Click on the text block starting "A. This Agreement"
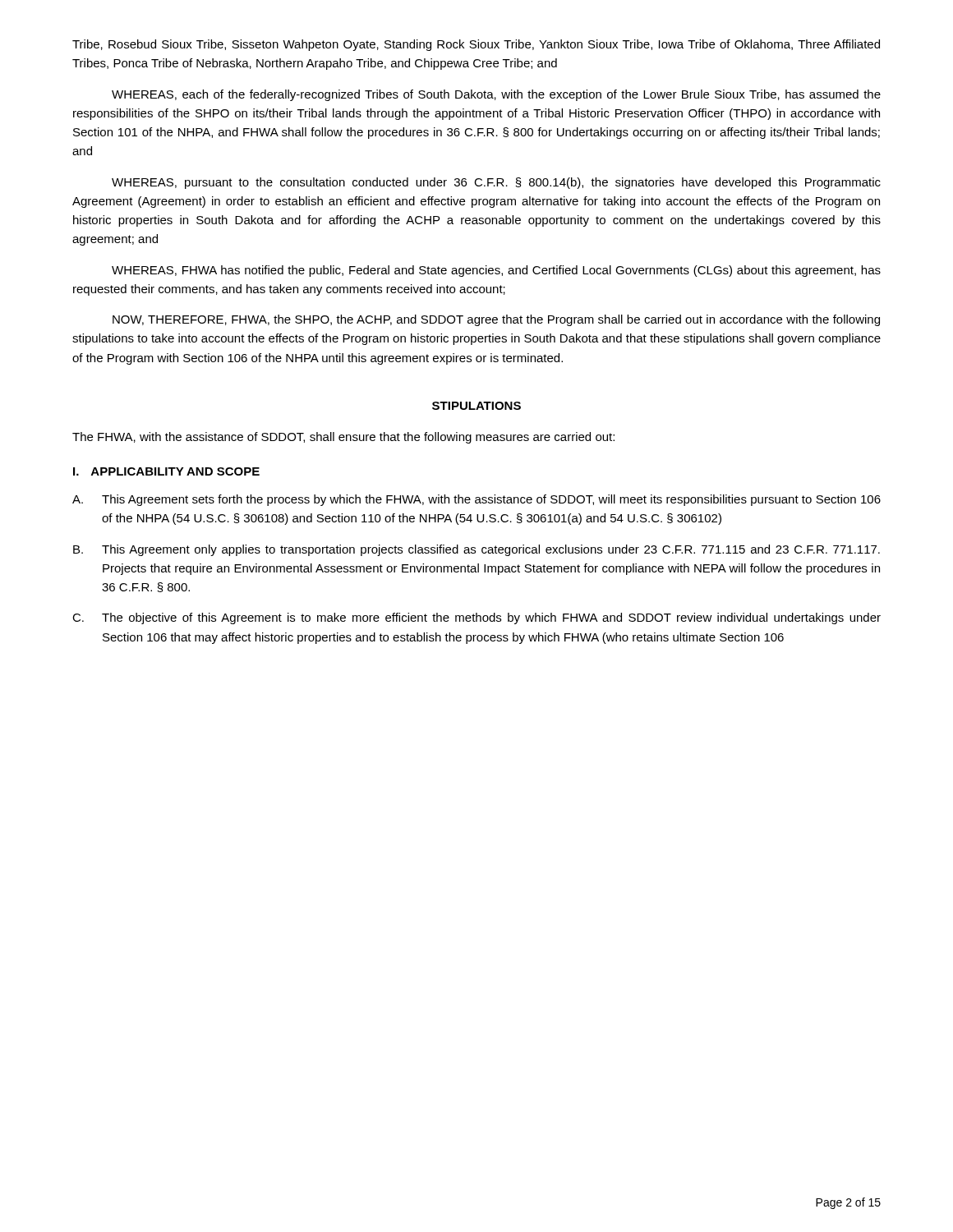The height and width of the screenshot is (1232, 953). tap(476, 509)
